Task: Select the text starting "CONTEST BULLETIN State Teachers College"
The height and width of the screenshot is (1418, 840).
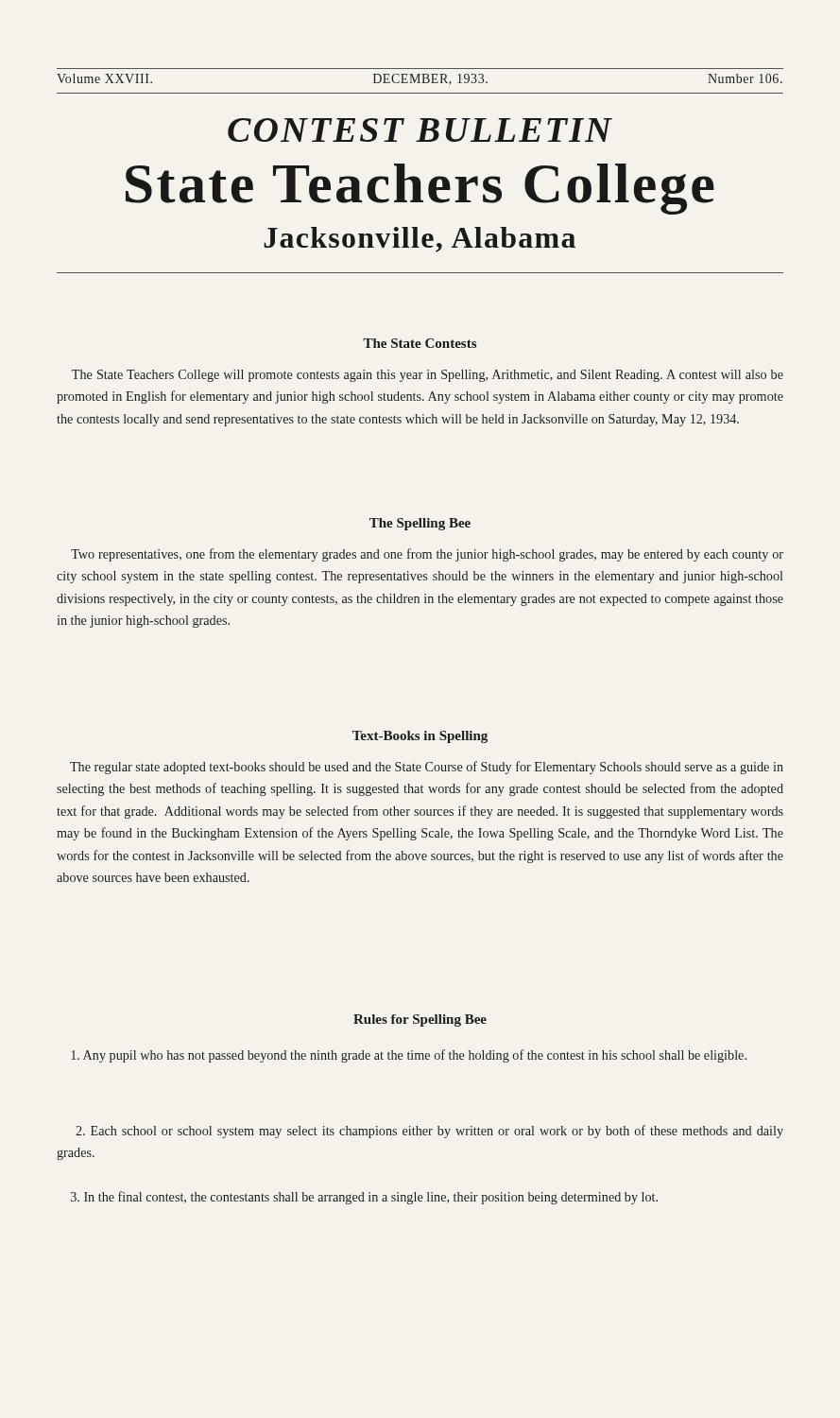Action: [420, 186]
